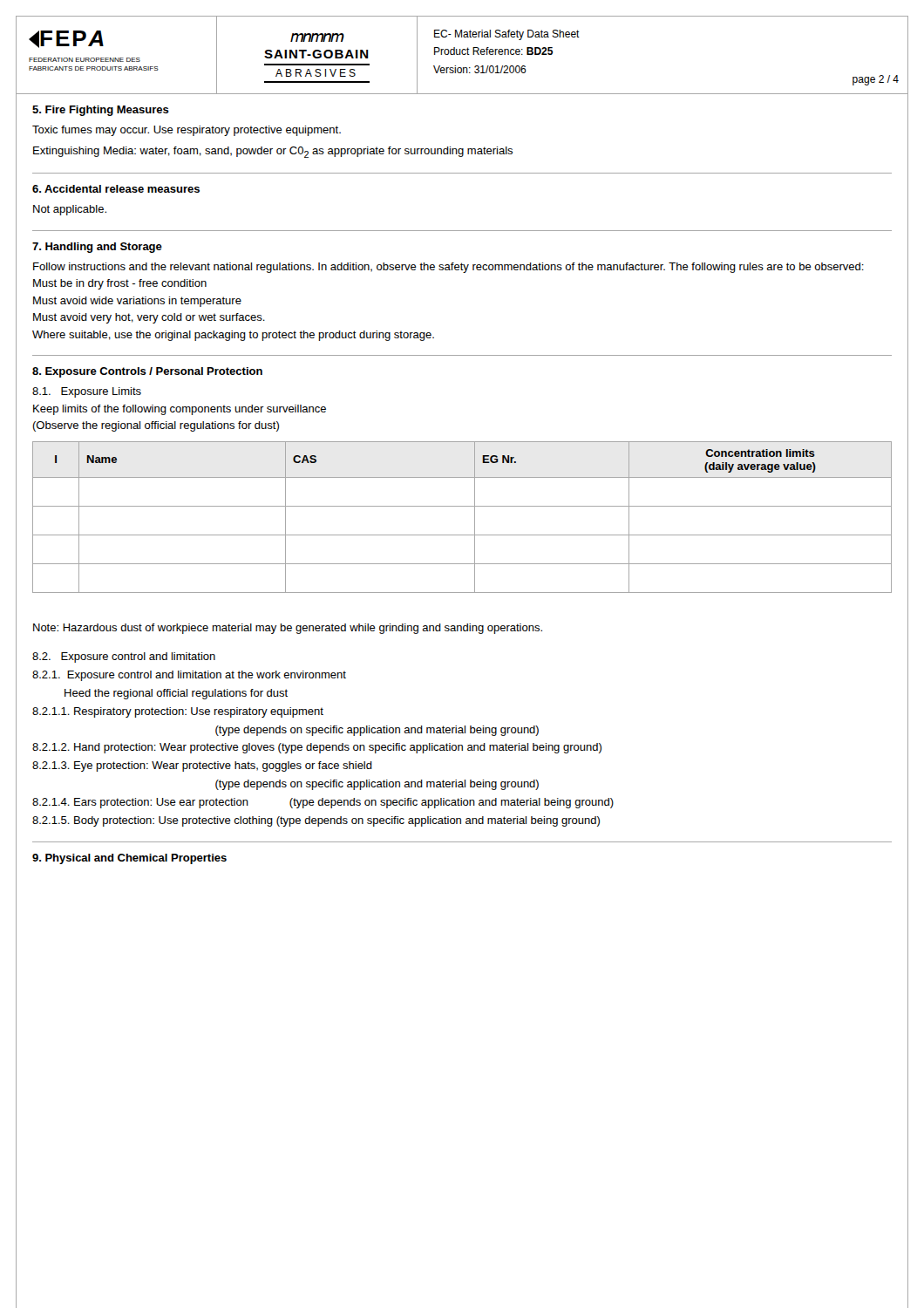The width and height of the screenshot is (924, 1308).
Task: Click on the text block starting "Toxic fumes may occur."
Action: [x=187, y=129]
